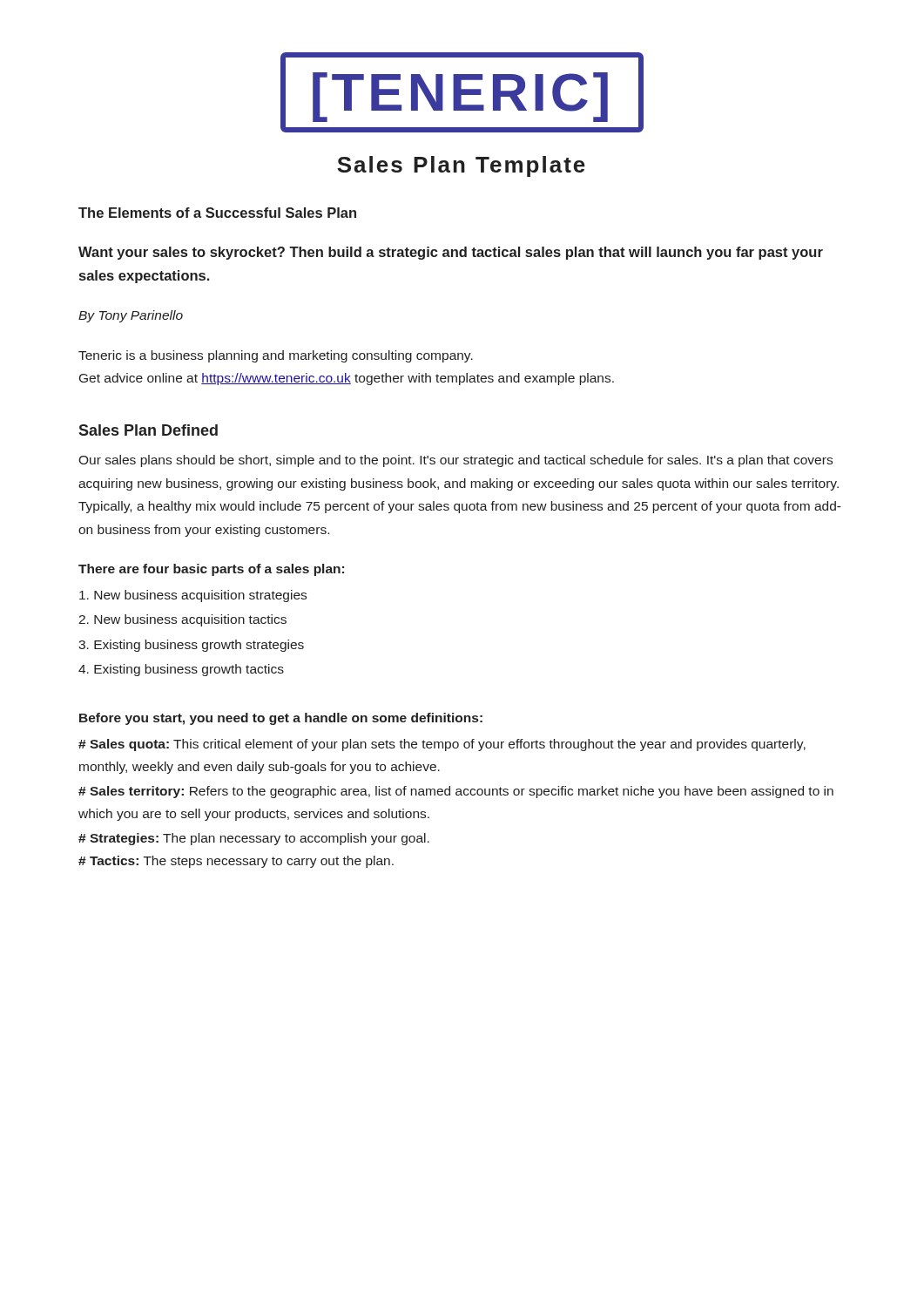Locate the list item that reads "2. New business"
This screenshot has height=1307, width=924.
click(183, 619)
